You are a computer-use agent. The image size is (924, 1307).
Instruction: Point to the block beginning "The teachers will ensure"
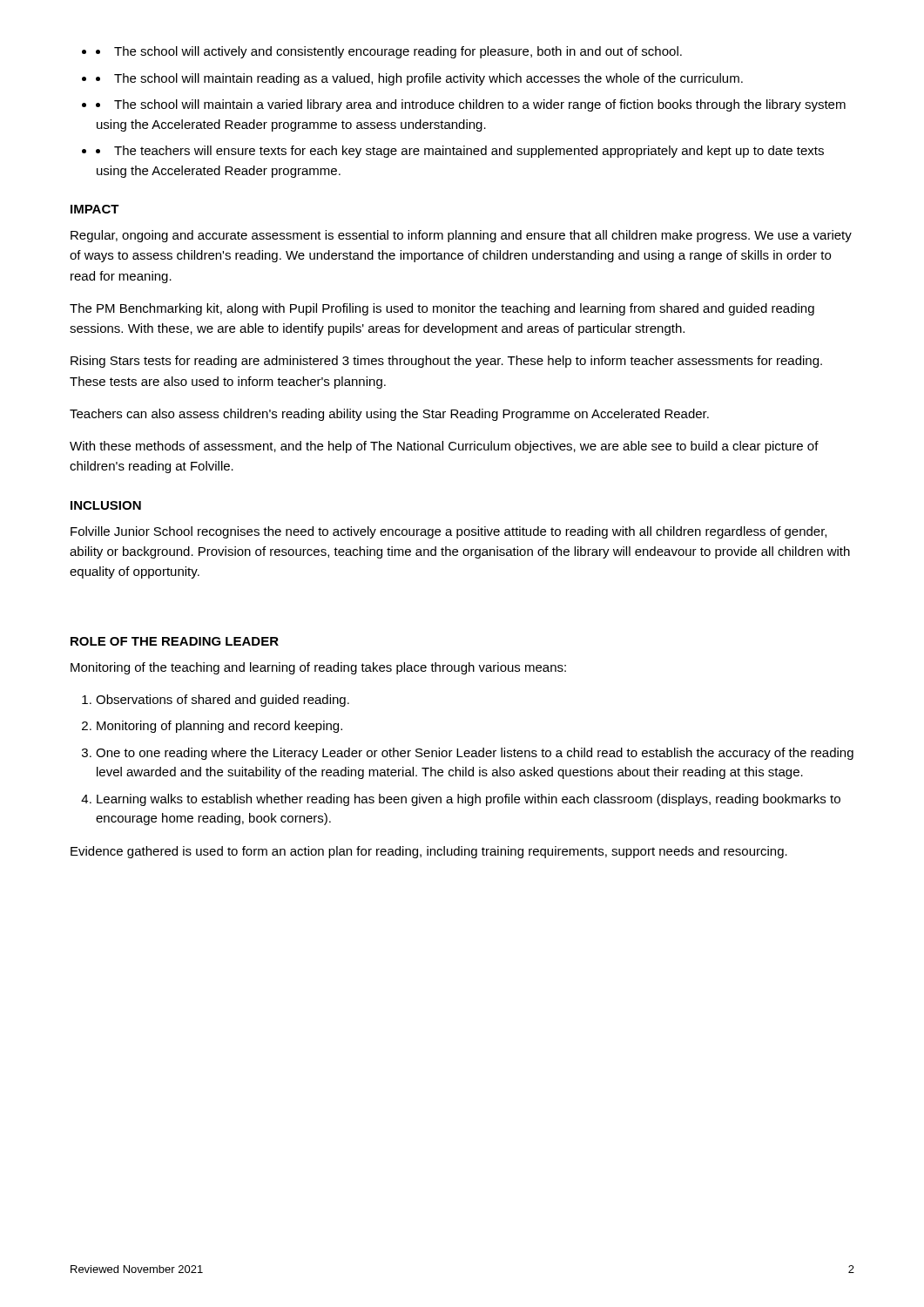475,161
